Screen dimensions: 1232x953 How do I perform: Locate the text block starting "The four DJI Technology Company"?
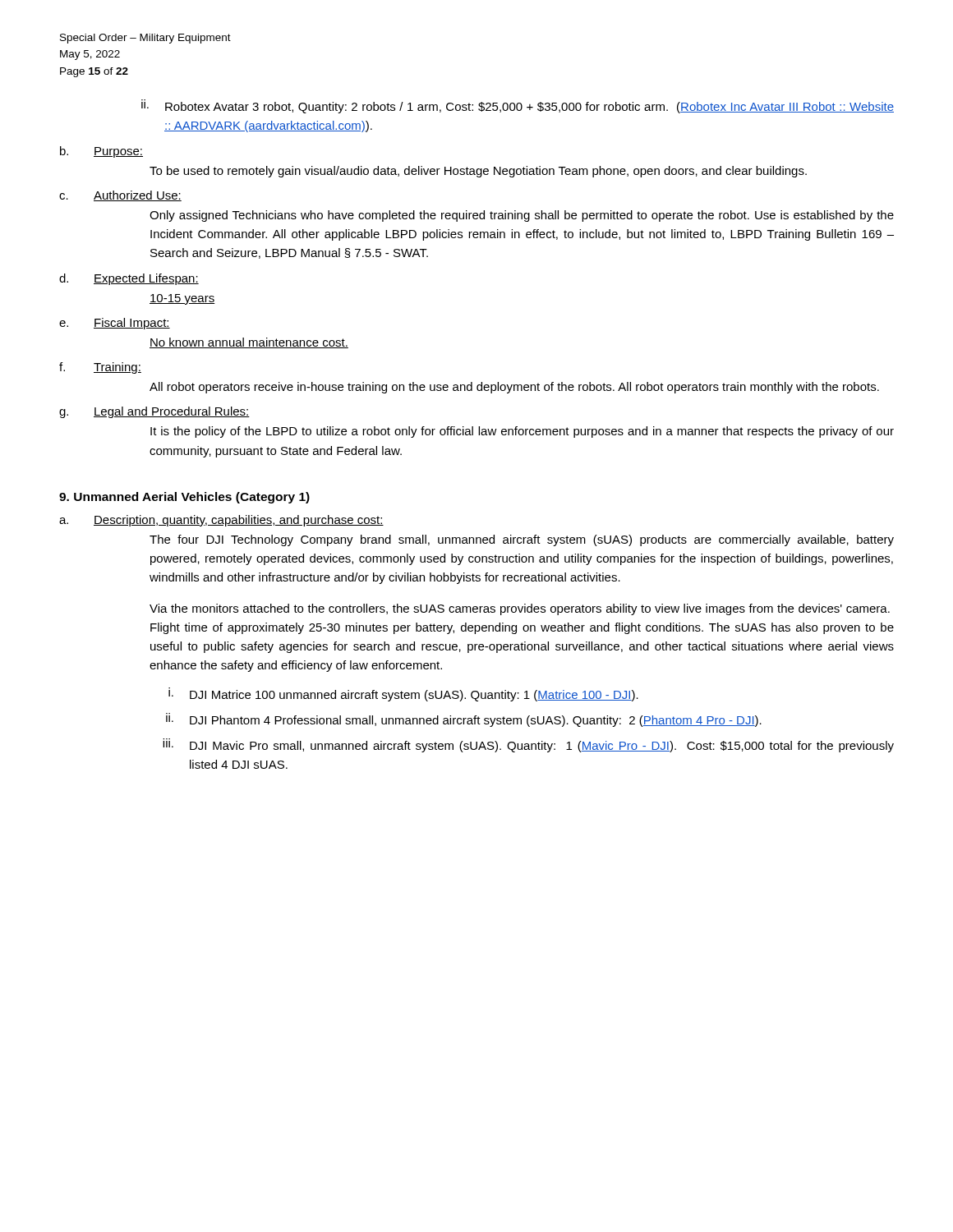click(522, 558)
